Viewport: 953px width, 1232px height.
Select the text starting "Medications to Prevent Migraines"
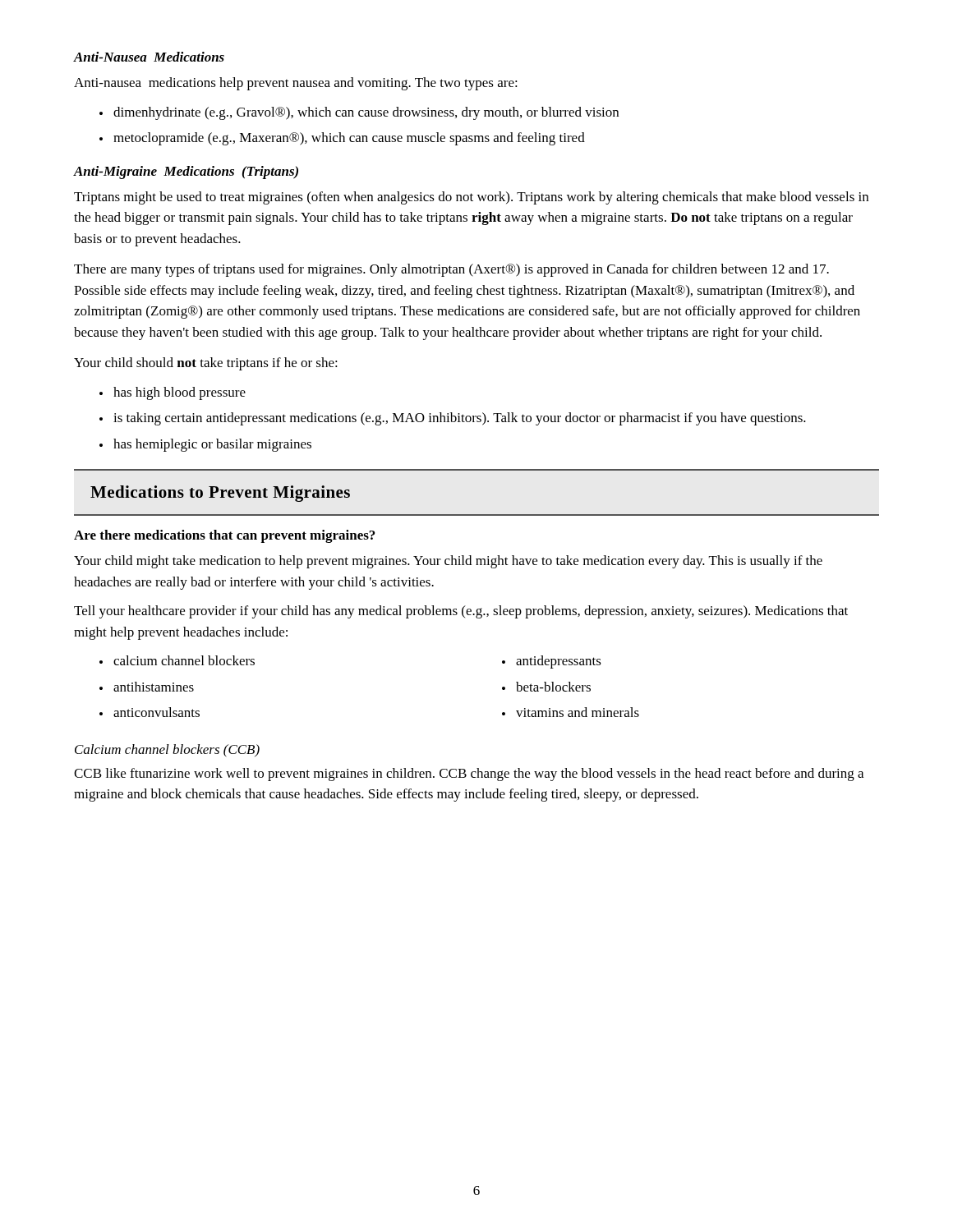pyautogui.click(x=220, y=494)
